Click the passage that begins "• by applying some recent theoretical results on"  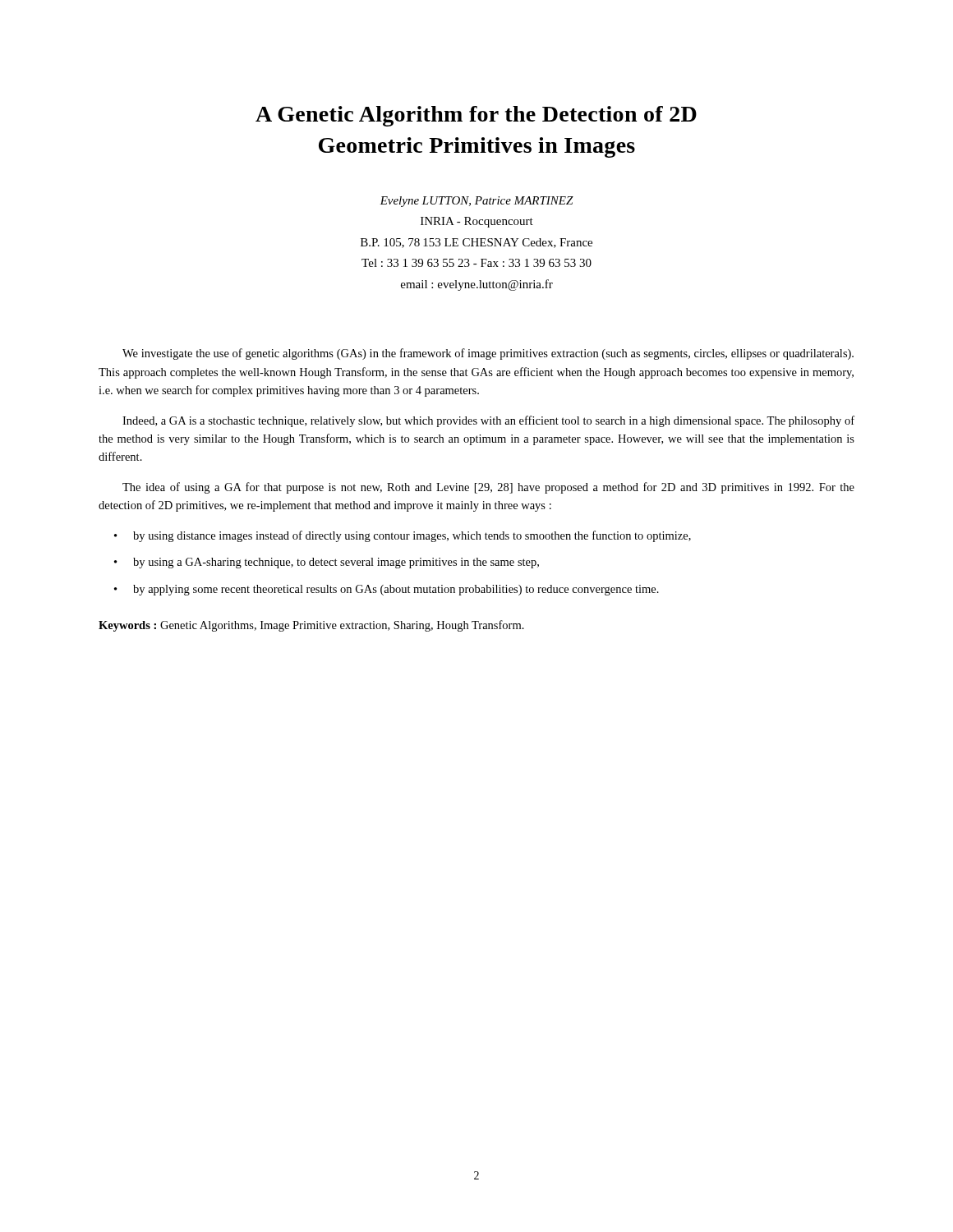pos(484,589)
